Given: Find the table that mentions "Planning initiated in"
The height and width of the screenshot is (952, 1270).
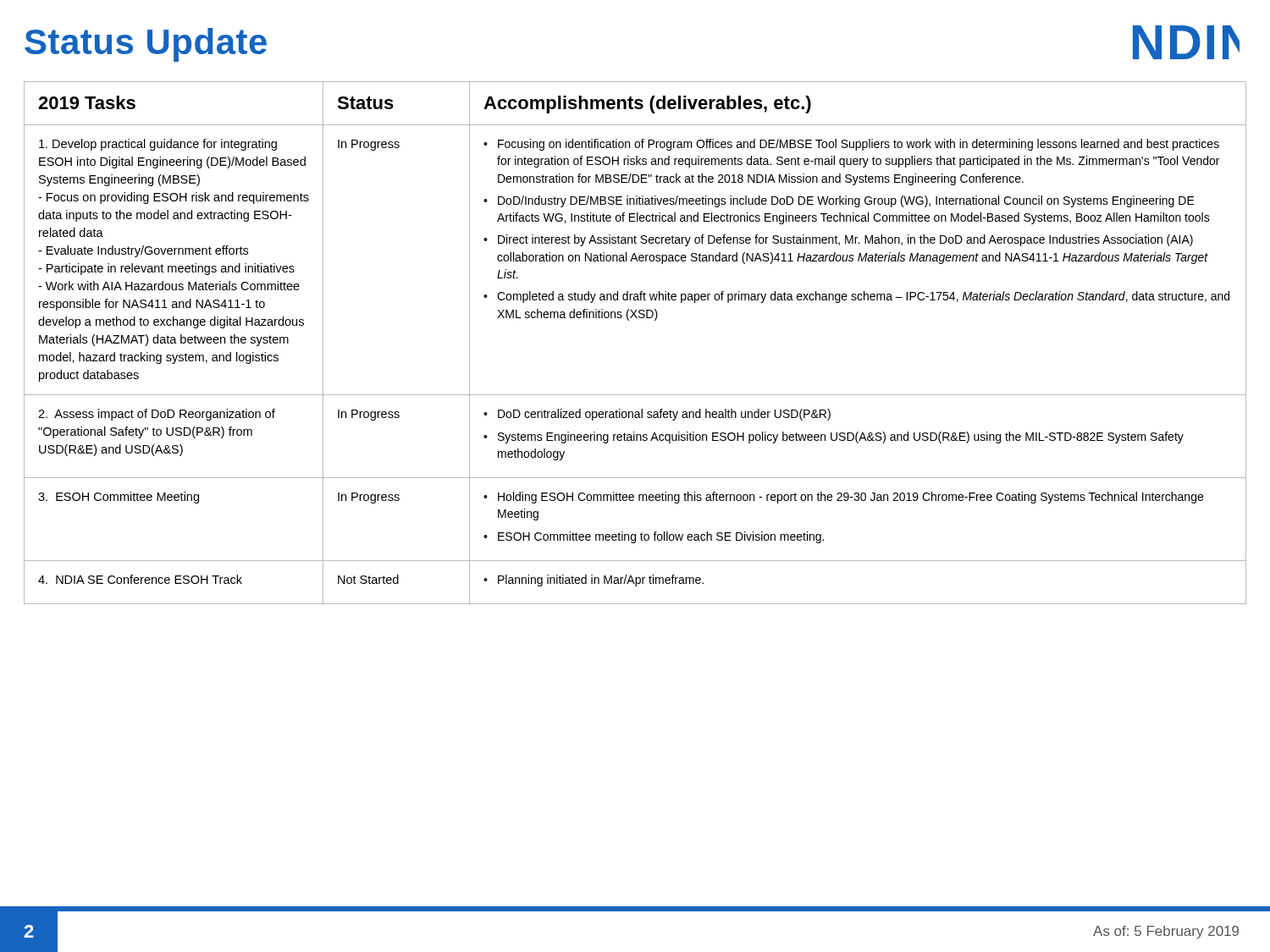Looking at the screenshot, I should click(635, 343).
